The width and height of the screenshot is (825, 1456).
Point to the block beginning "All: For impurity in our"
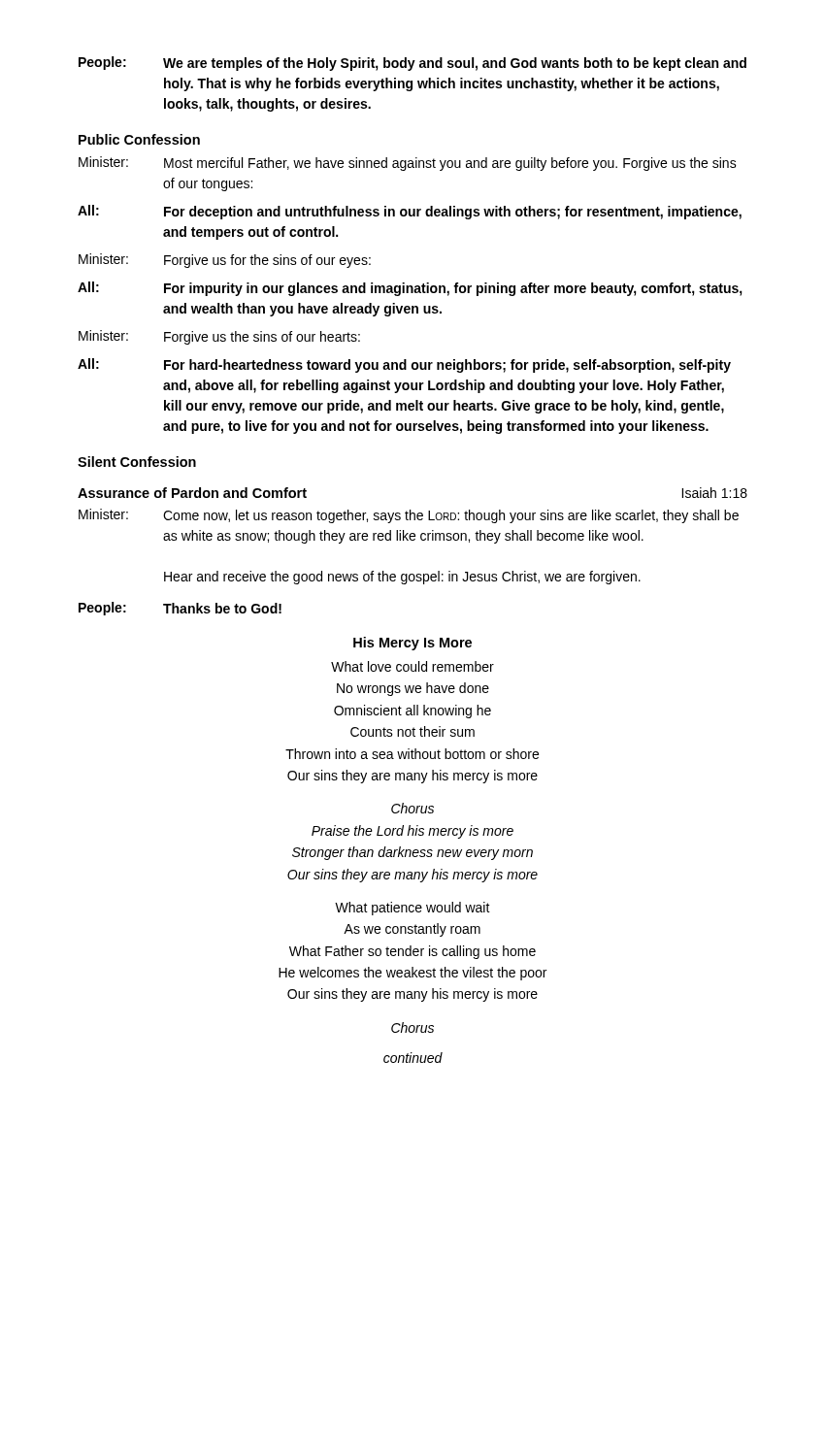pos(412,299)
